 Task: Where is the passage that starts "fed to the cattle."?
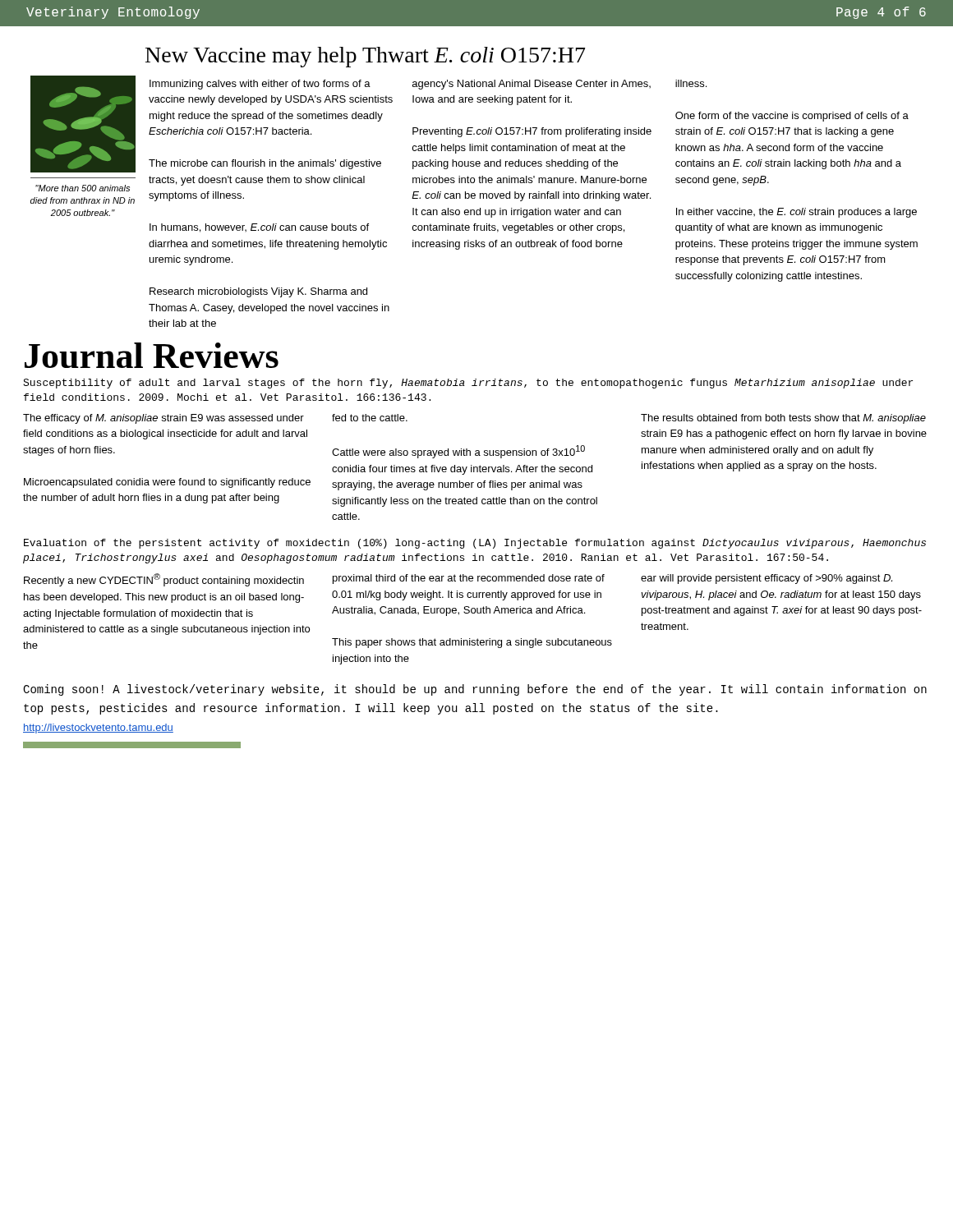point(465,467)
